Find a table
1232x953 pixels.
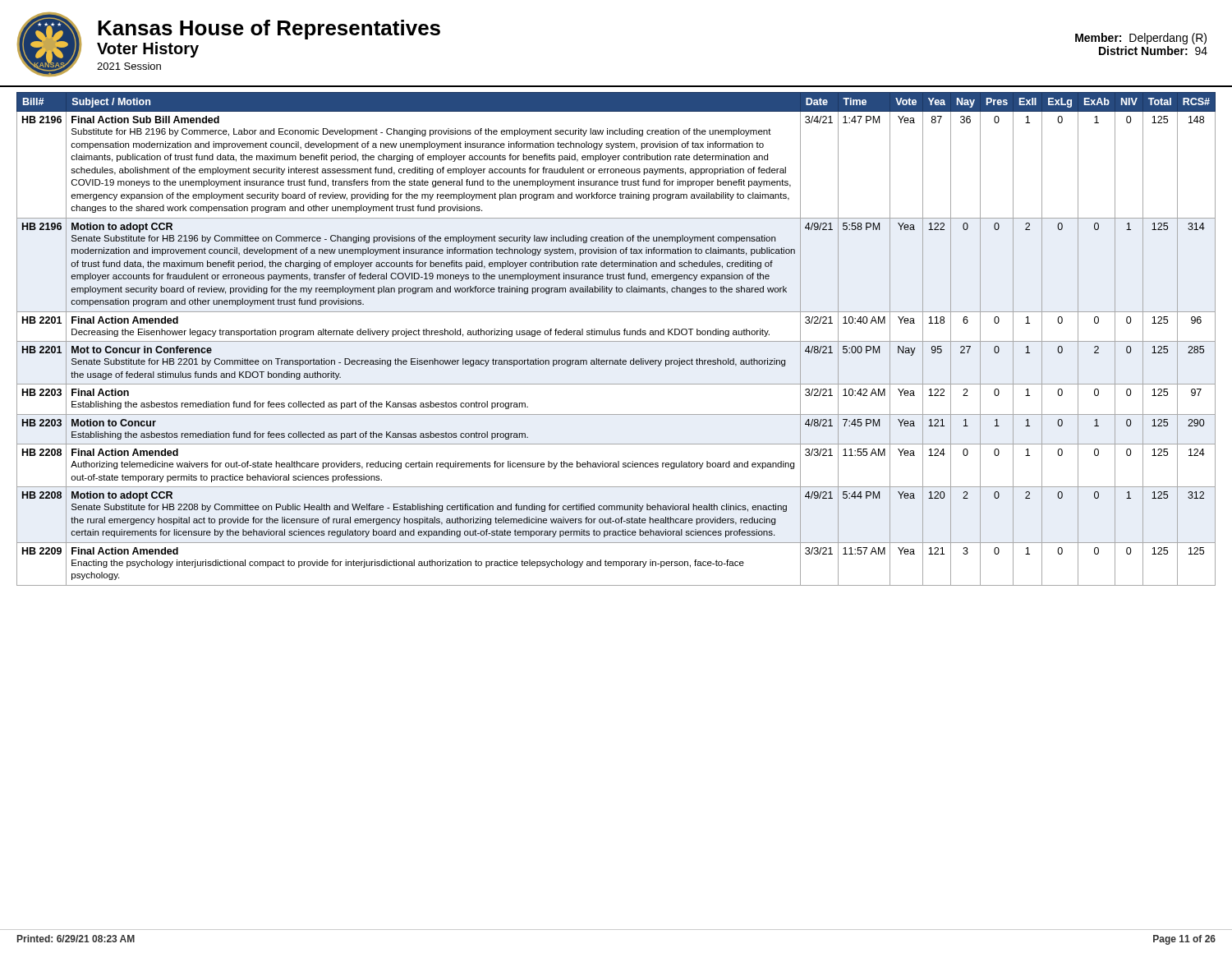[616, 336]
